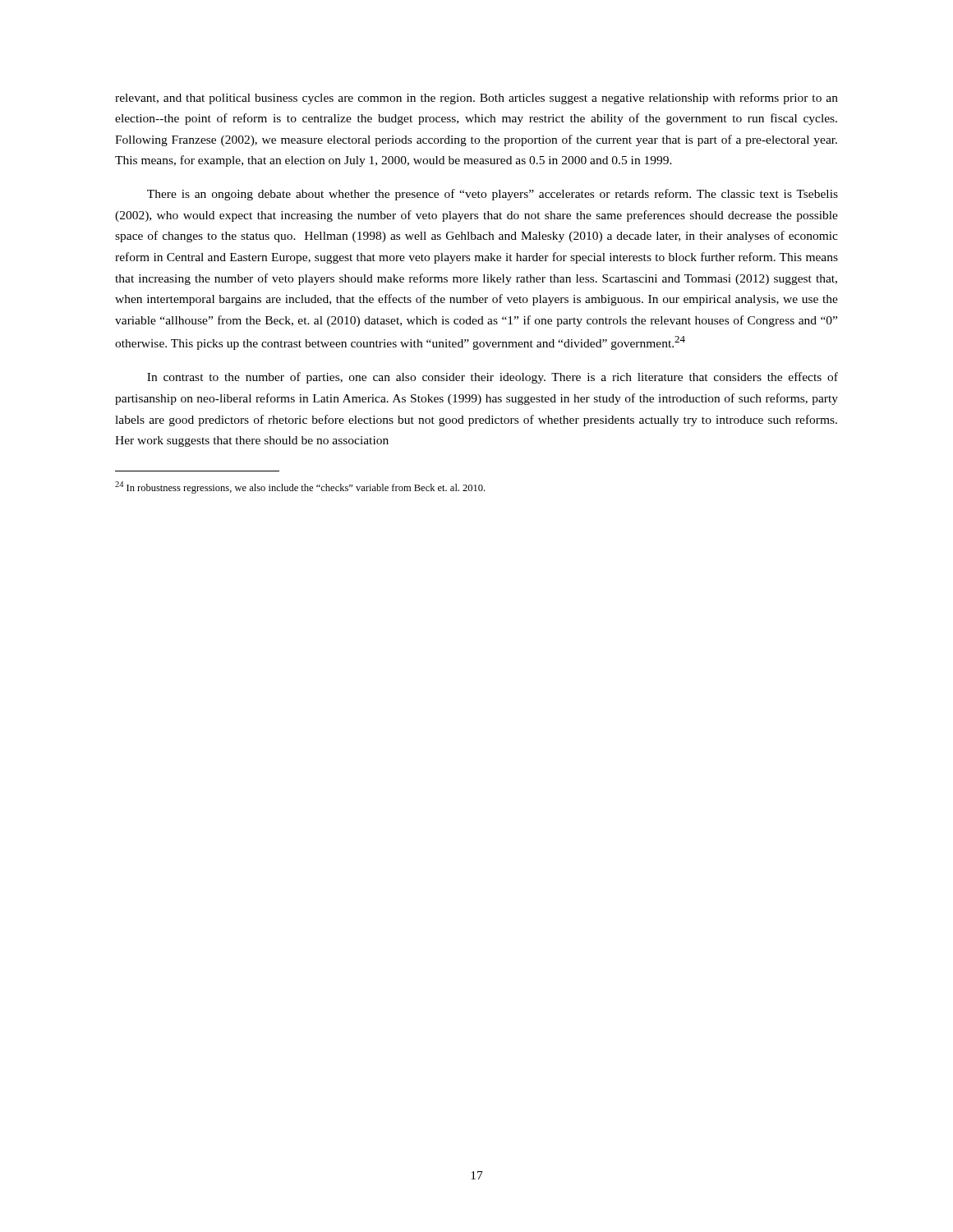Find the text block containing "There is an"
This screenshot has height=1232, width=953.
(476, 269)
